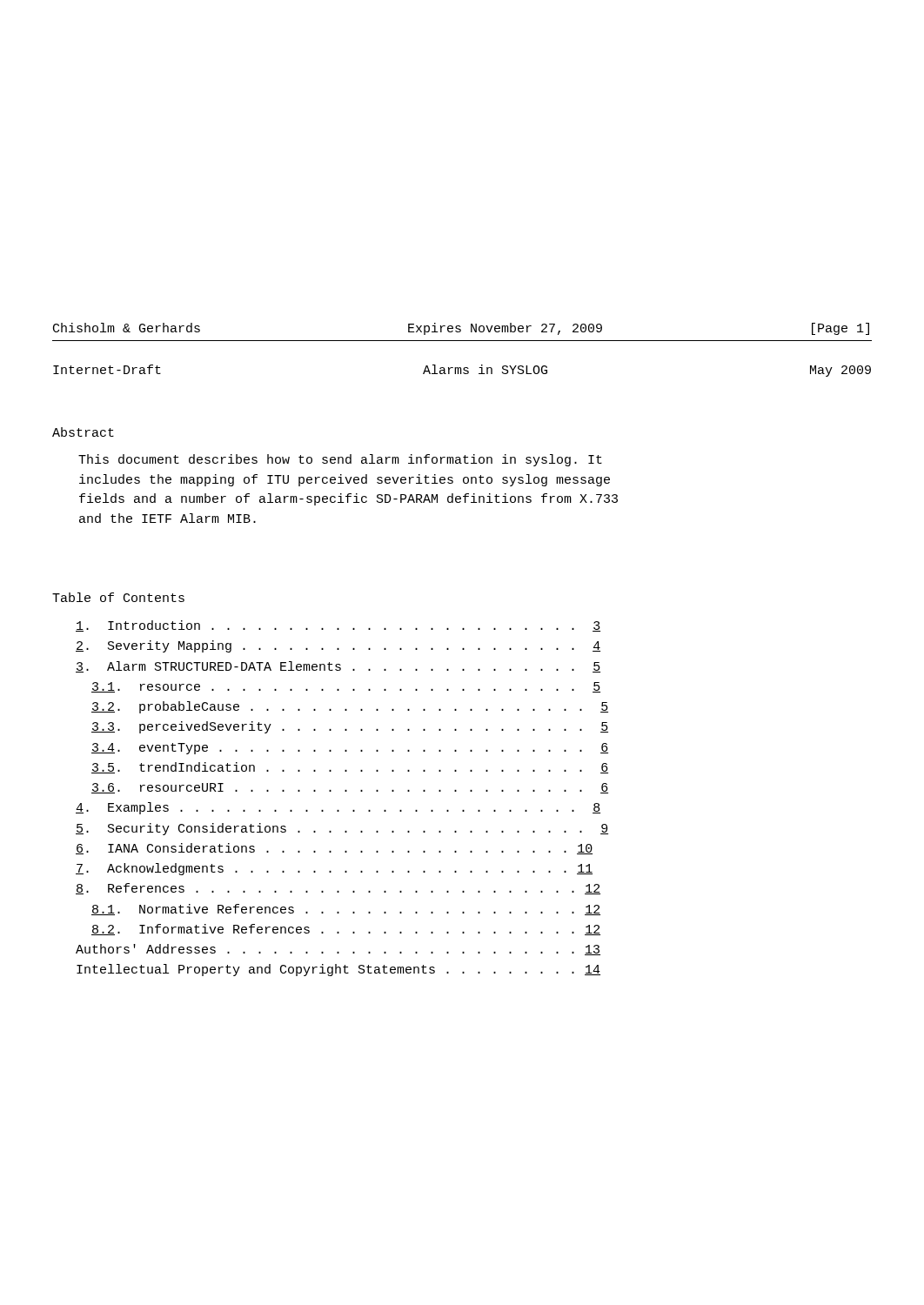This screenshot has width=924, height=1305.
Task: Find the passage starting "8.1. Normative References ."
Action: pyautogui.click(x=462, y=910)
